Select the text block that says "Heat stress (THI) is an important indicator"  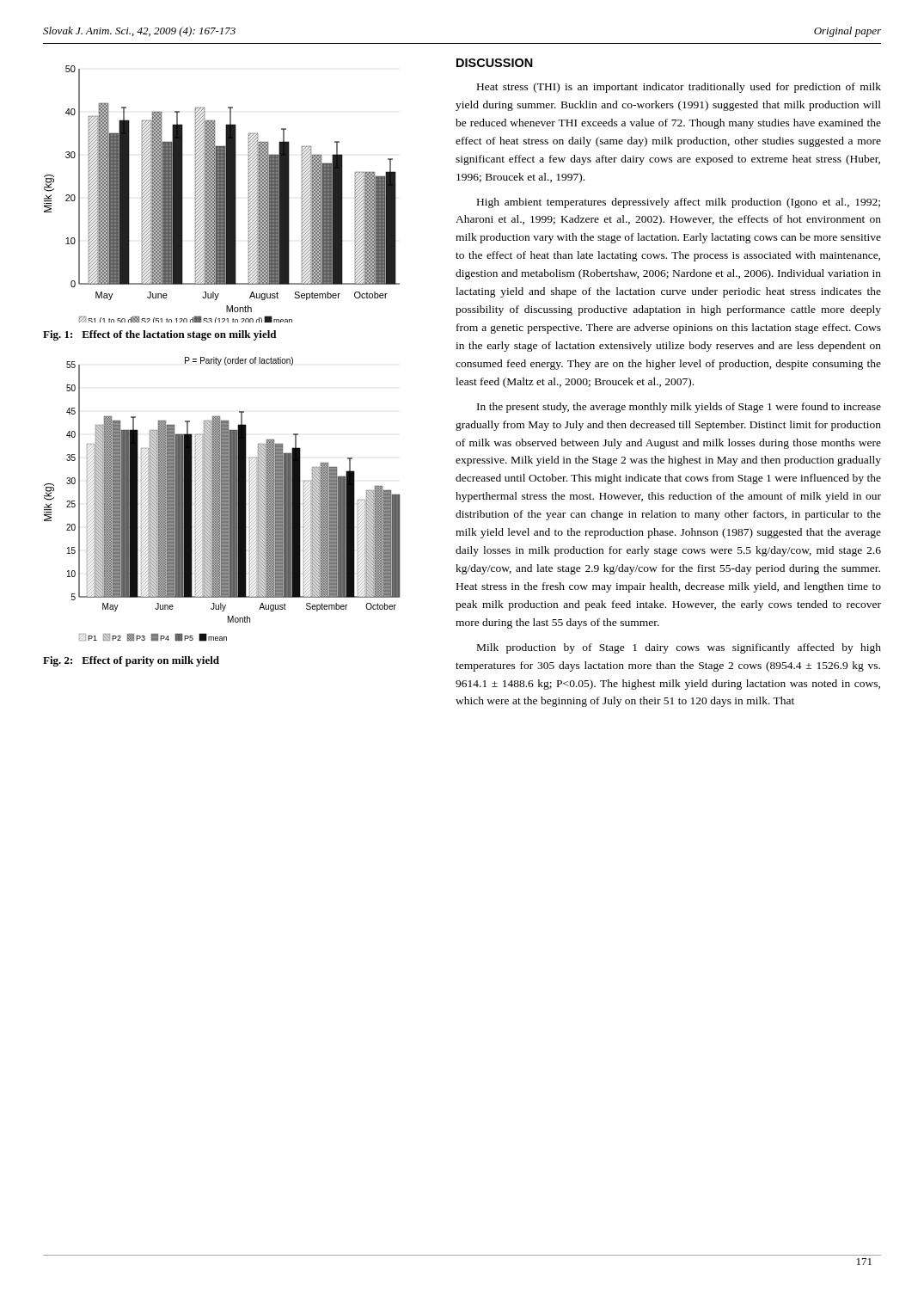[668, 131]
